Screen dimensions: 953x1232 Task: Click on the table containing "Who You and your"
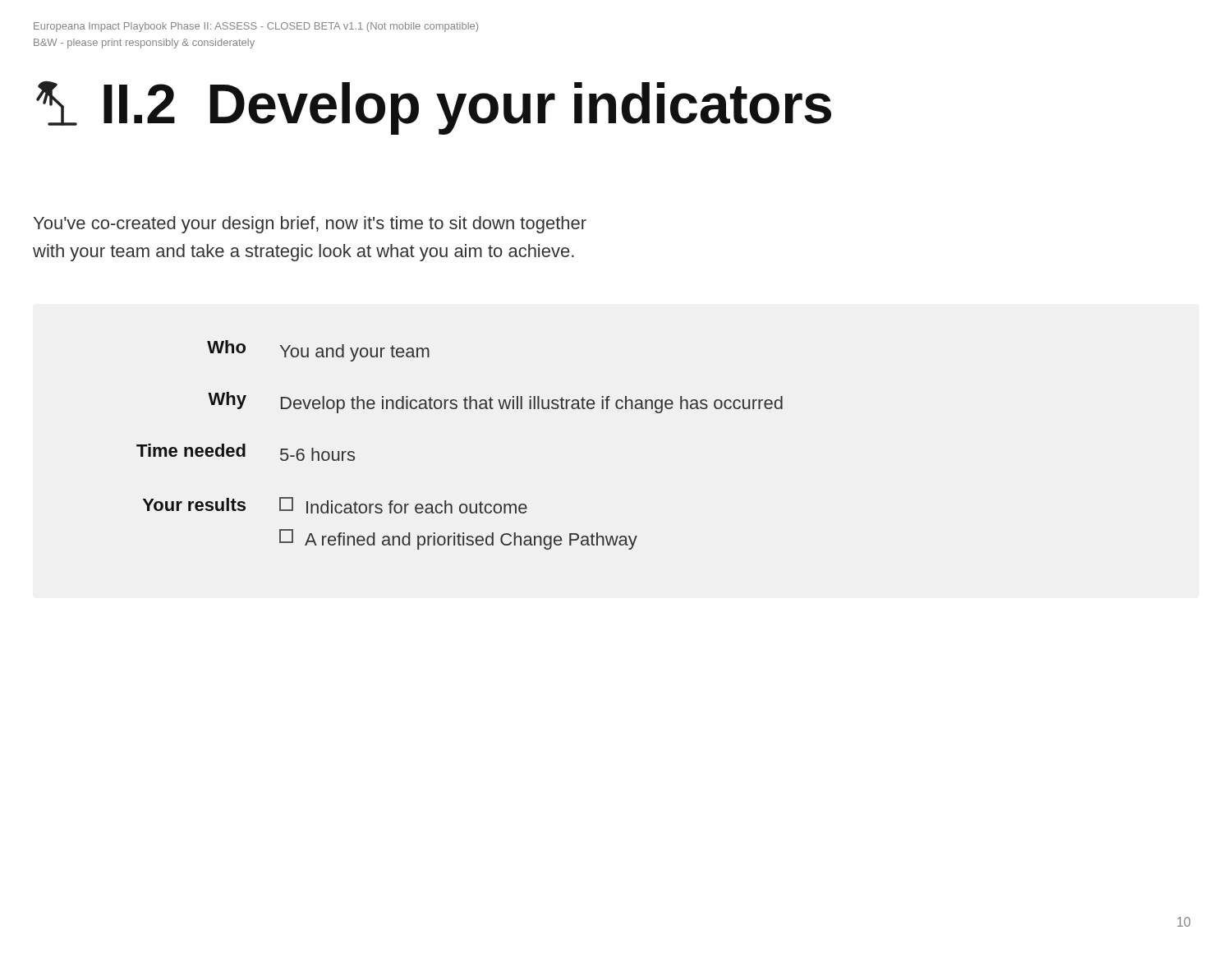(616, 451)
